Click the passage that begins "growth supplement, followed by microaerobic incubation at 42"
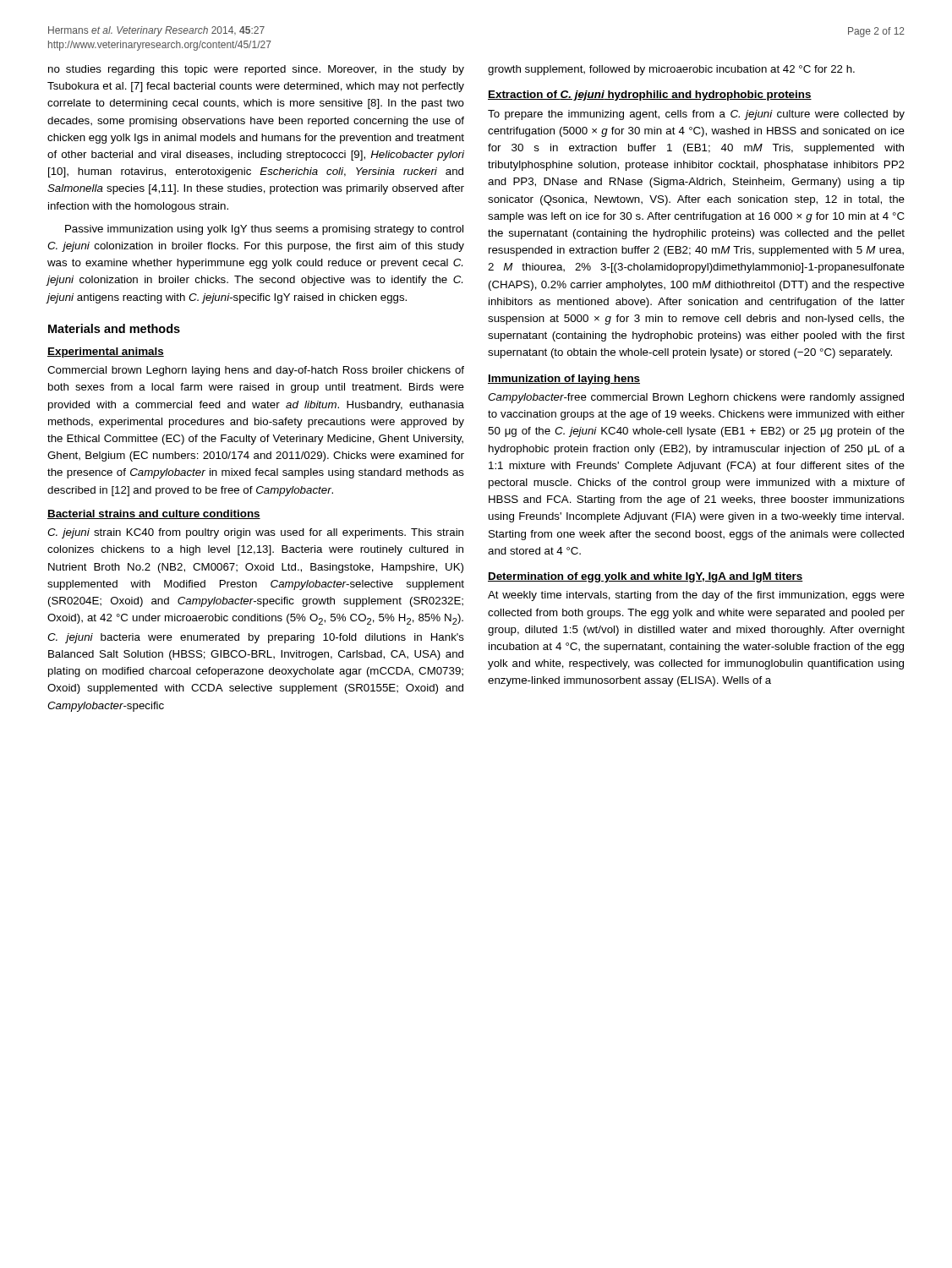The image size is (952, 1268). pos(696,69)
